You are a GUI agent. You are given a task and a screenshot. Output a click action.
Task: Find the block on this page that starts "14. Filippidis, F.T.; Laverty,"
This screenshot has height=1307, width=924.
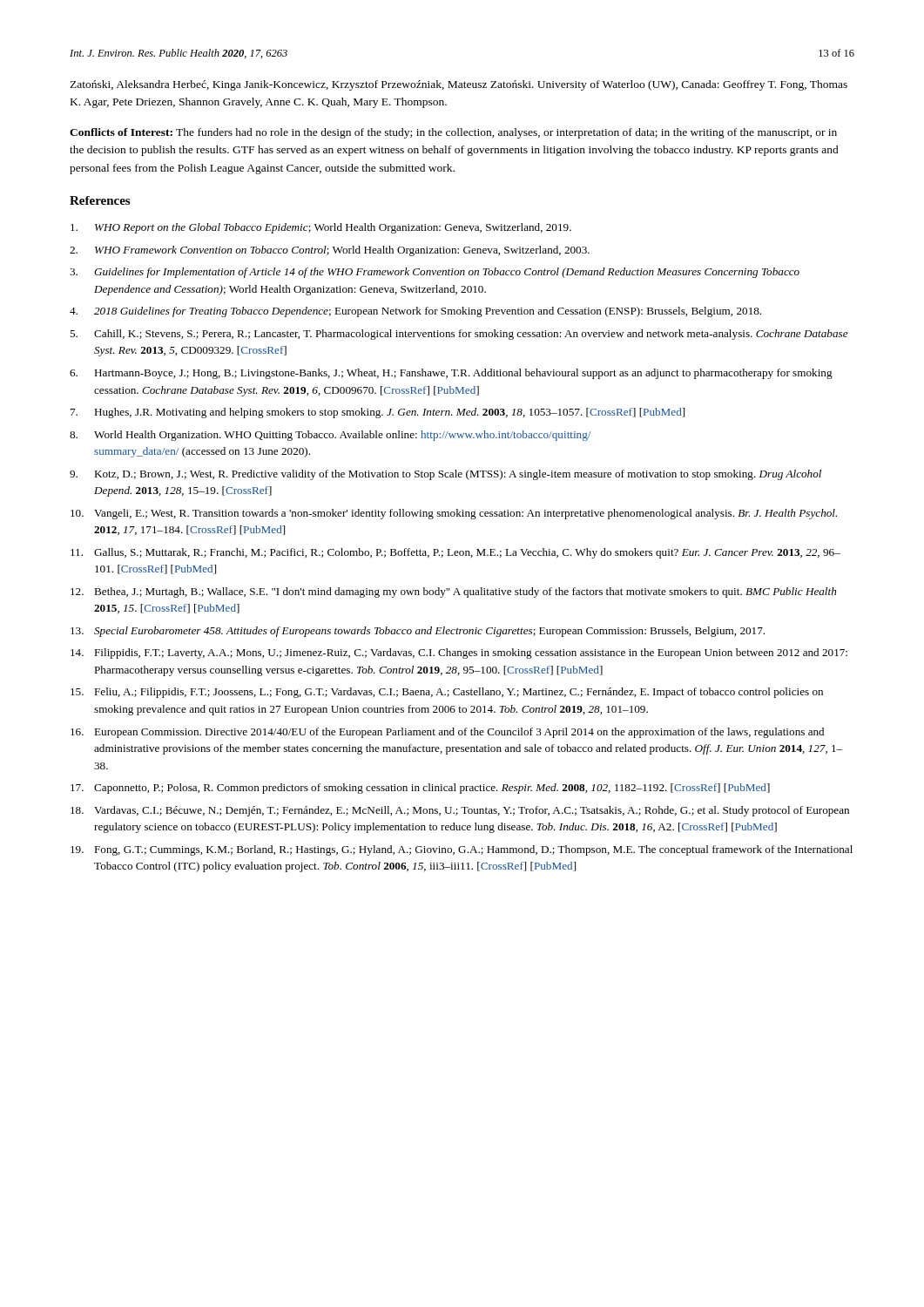[x=462, y=661]
